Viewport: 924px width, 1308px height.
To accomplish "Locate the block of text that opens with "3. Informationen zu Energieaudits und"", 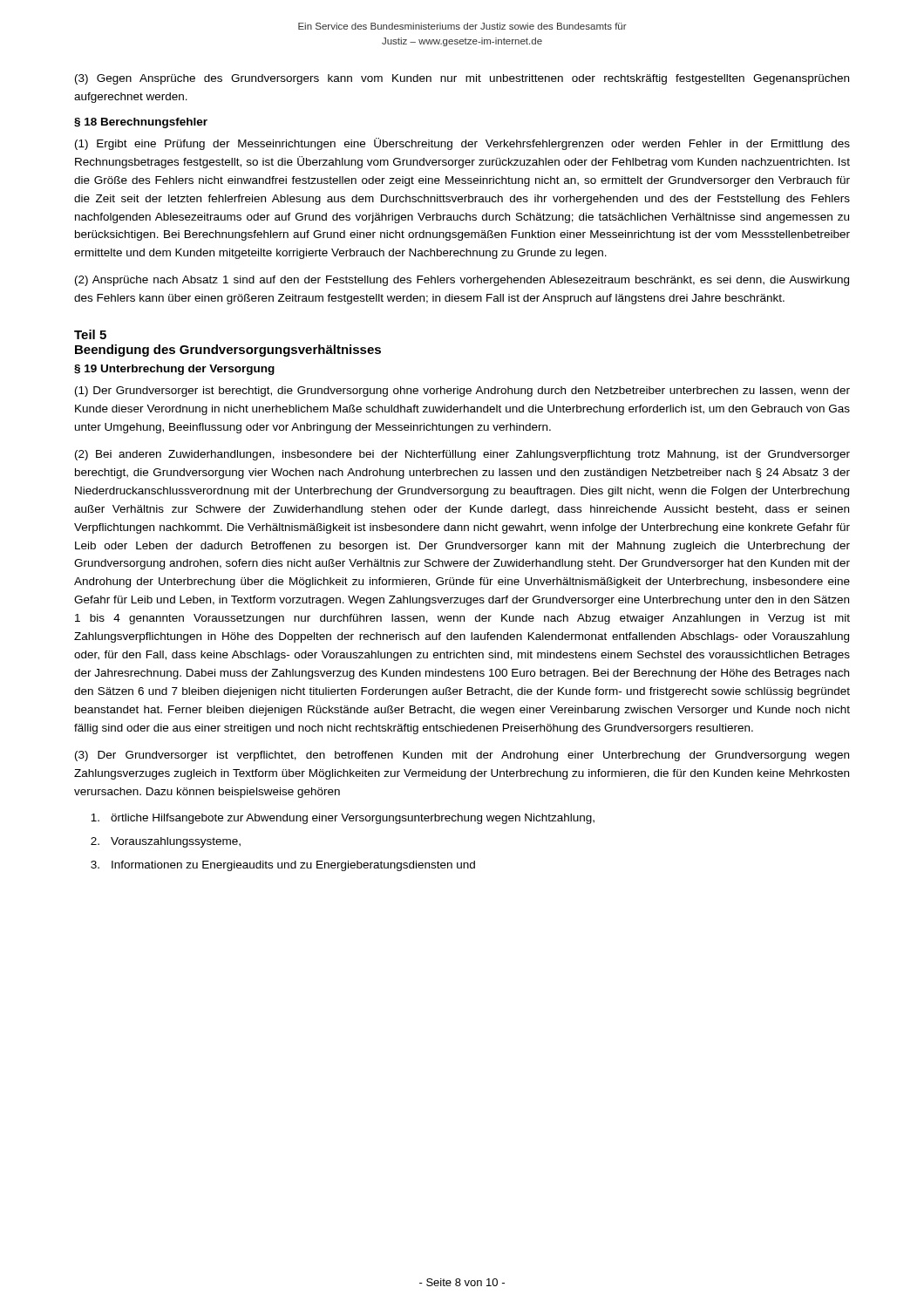I will (275, 866).
